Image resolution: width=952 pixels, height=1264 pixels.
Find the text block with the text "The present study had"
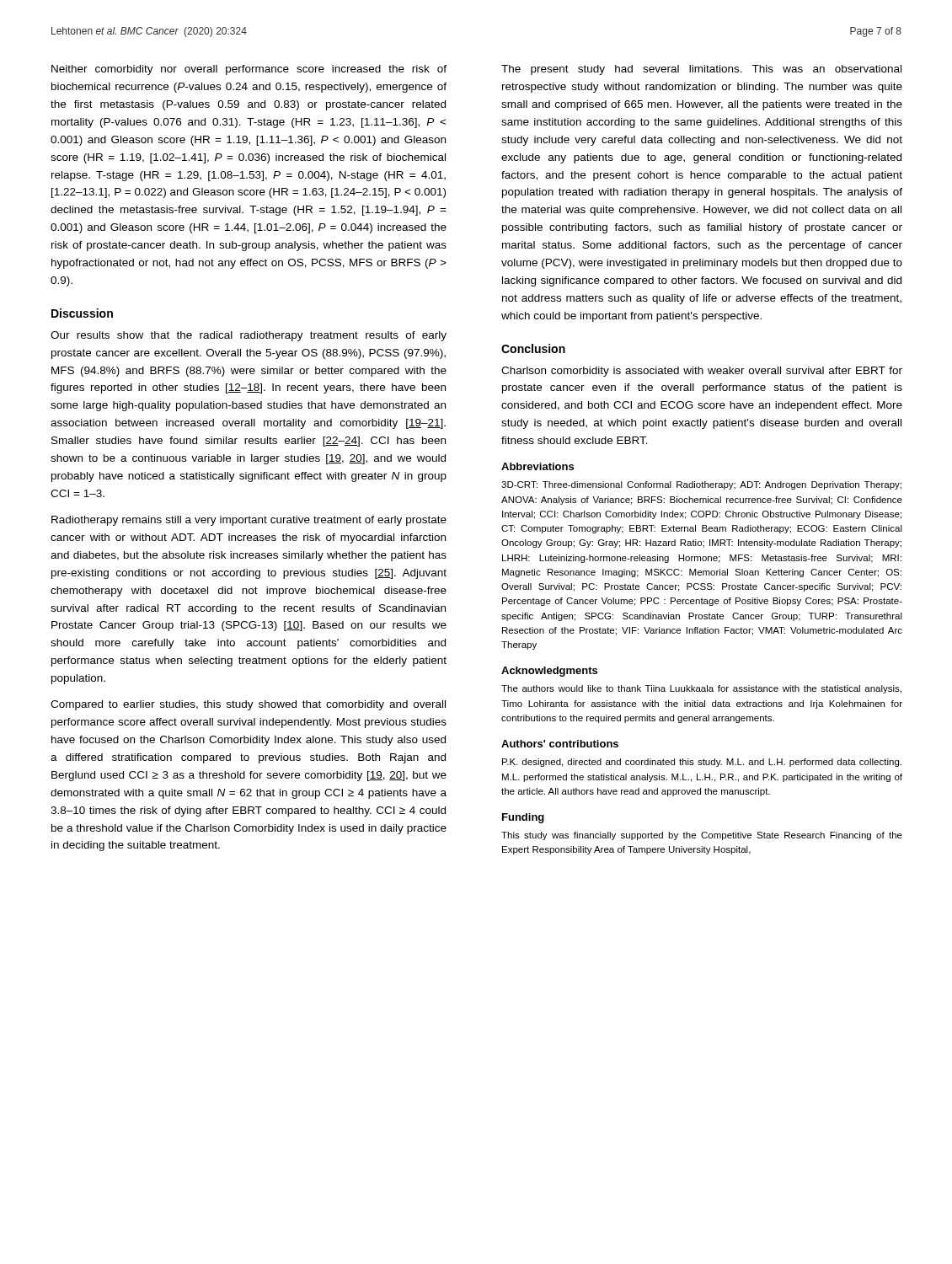[x=702, y=193]
